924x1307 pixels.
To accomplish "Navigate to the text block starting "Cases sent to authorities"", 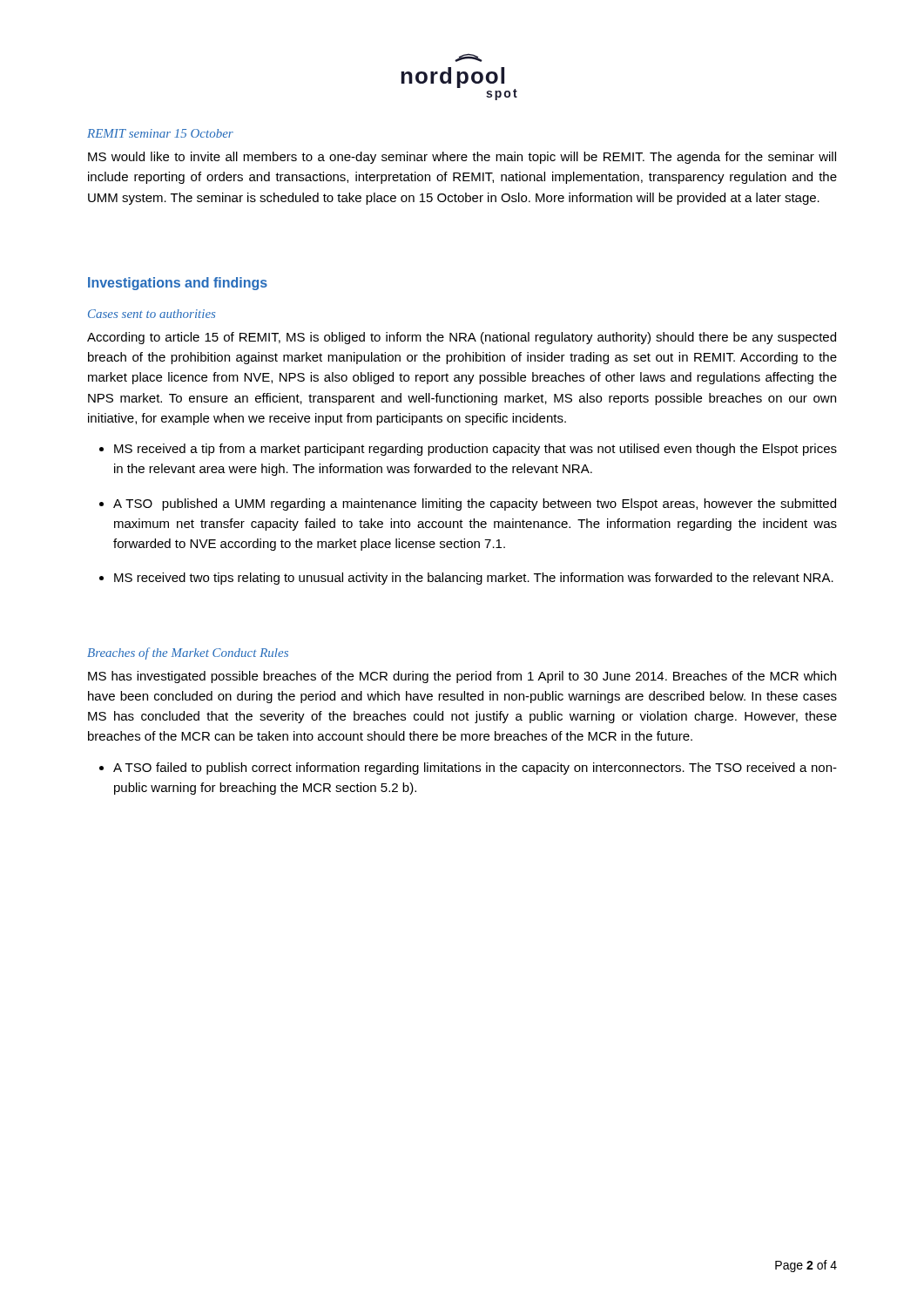I will tap(152, 313).
